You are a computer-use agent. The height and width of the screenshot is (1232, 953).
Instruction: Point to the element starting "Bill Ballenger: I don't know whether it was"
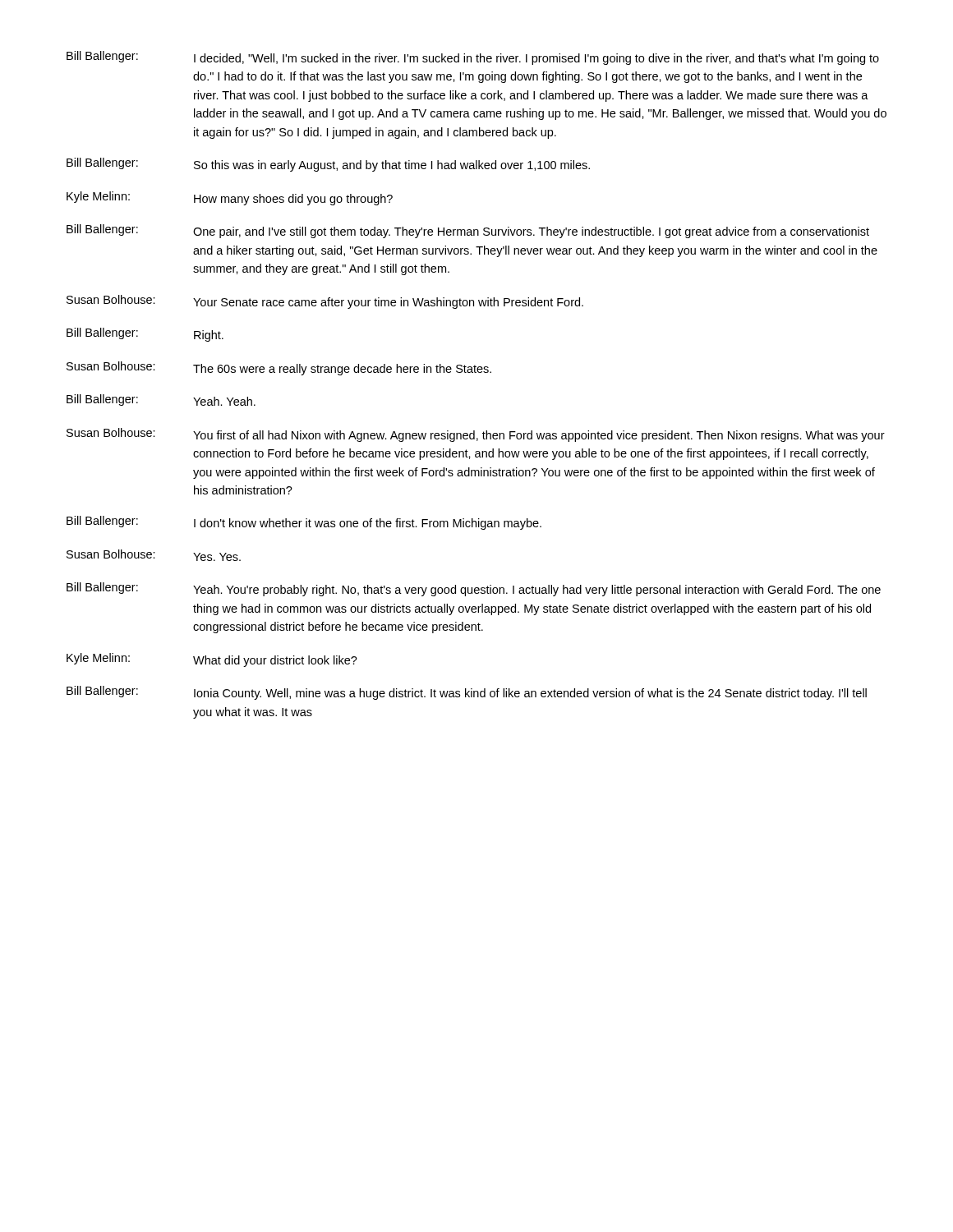pyautogui.click(x=476, y=524)
